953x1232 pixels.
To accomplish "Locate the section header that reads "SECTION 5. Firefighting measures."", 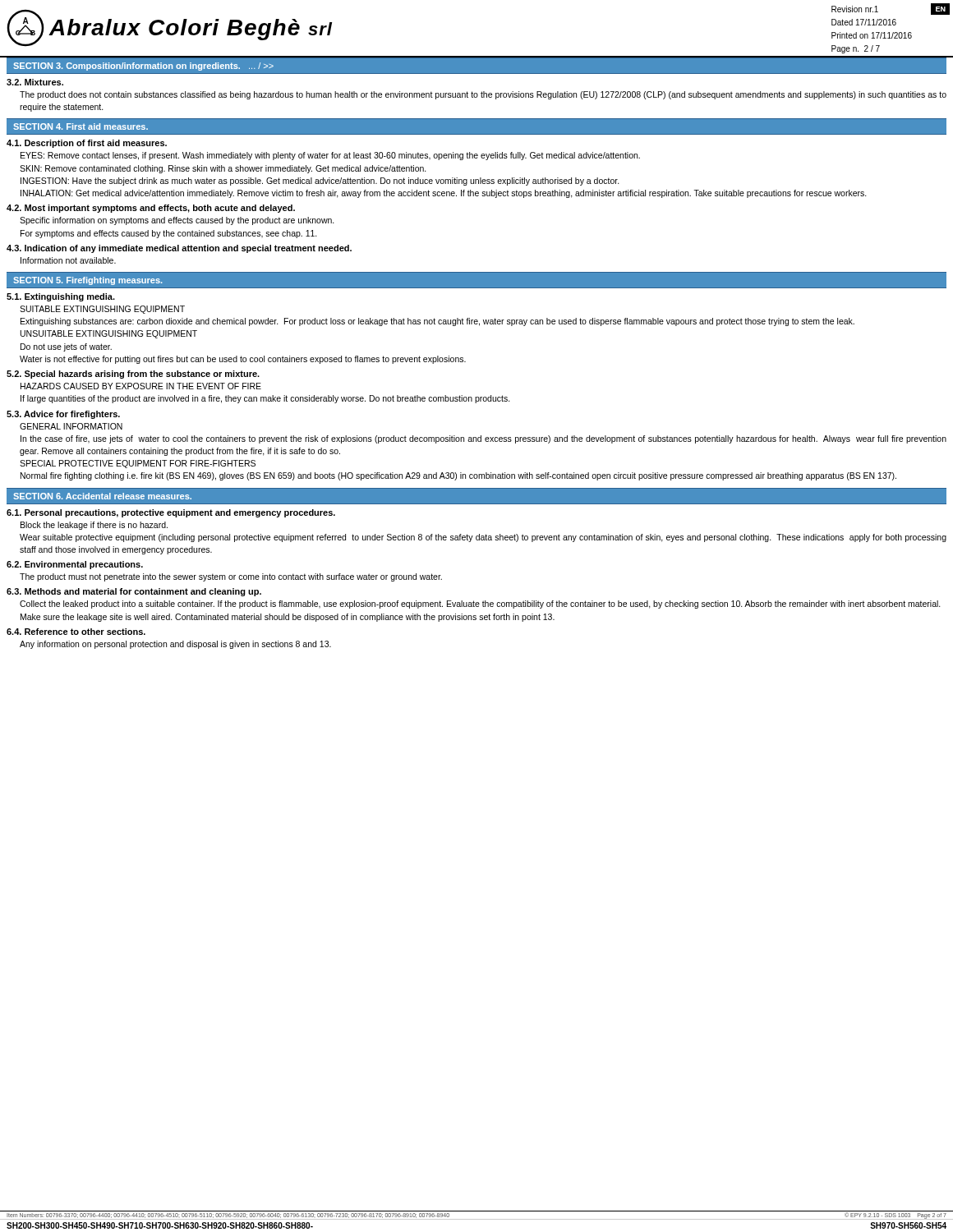I will click(88, 280).
